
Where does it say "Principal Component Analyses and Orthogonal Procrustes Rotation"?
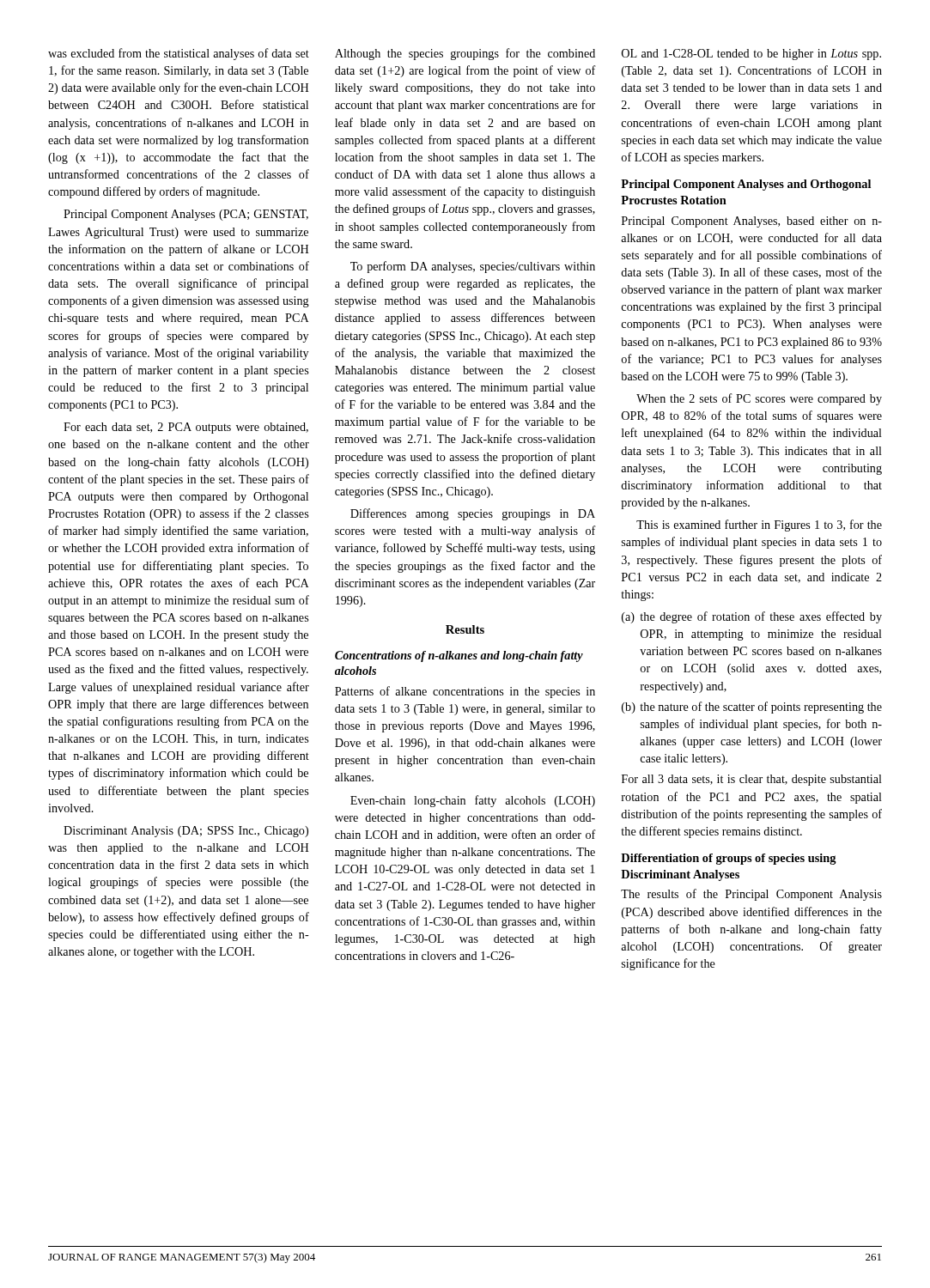[x=752, y=192]
